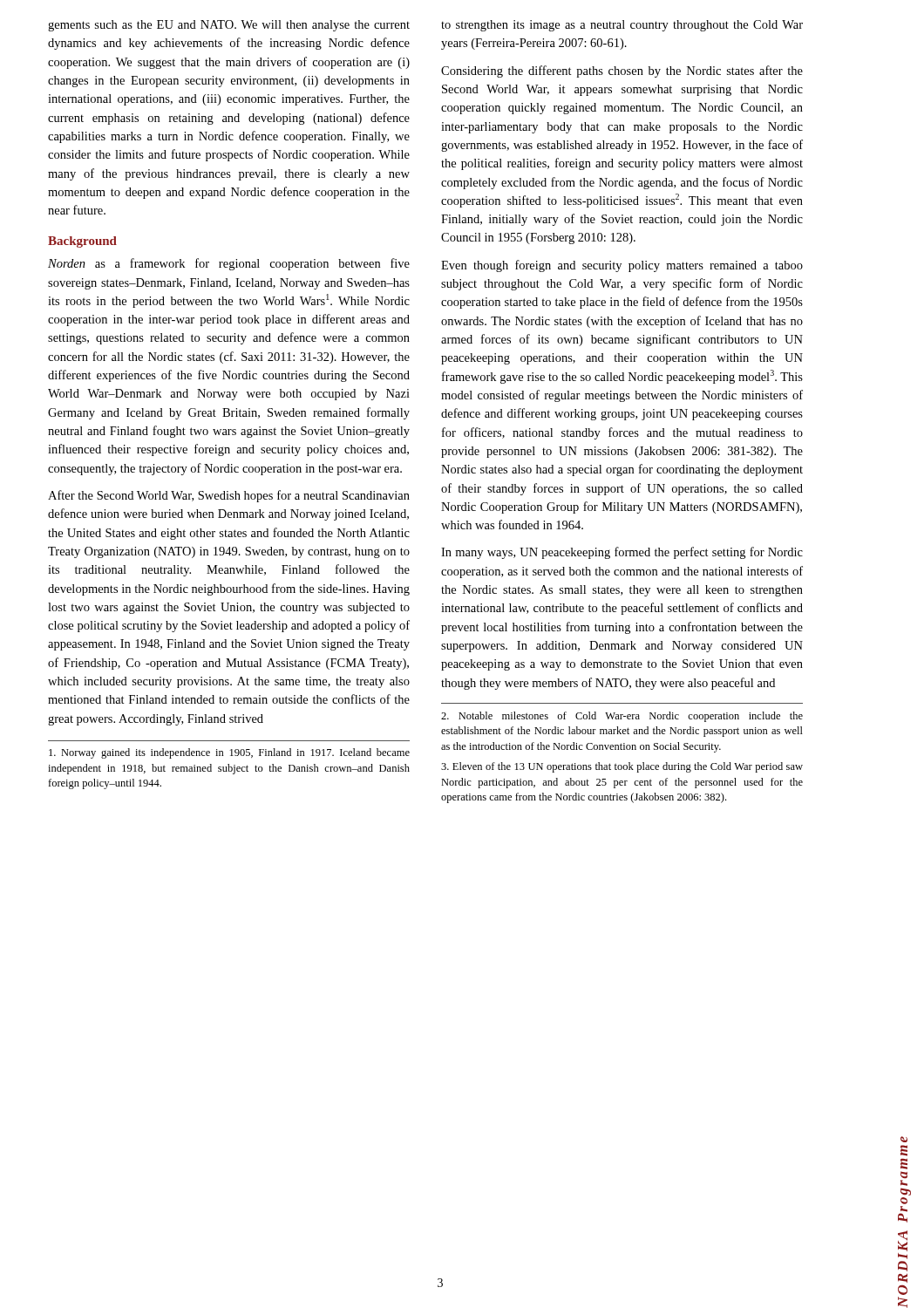
Task: Where is the passage that starts "to strengthen its"?
Action: [622, 354]
